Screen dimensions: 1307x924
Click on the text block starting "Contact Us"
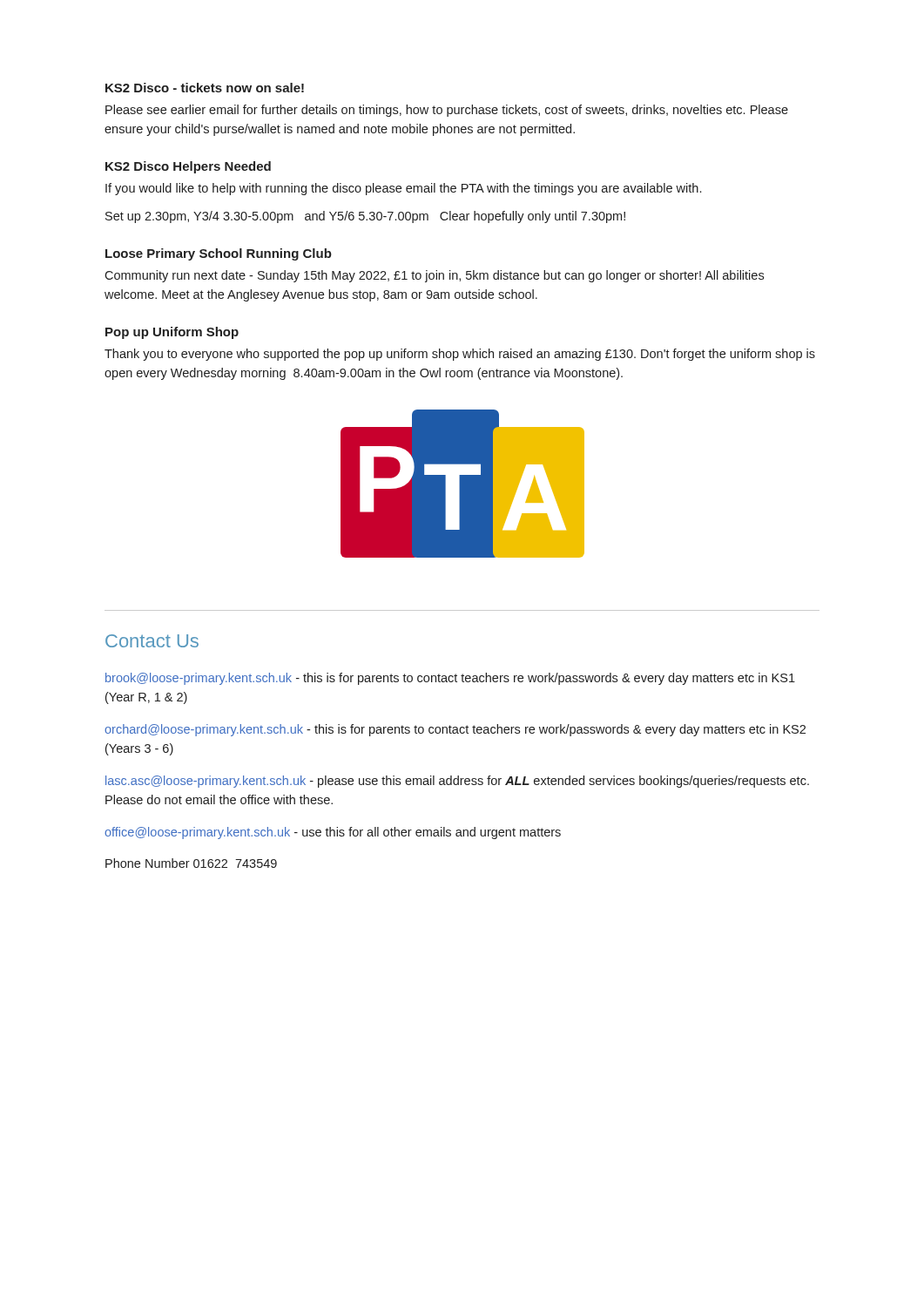coord(152,641)
